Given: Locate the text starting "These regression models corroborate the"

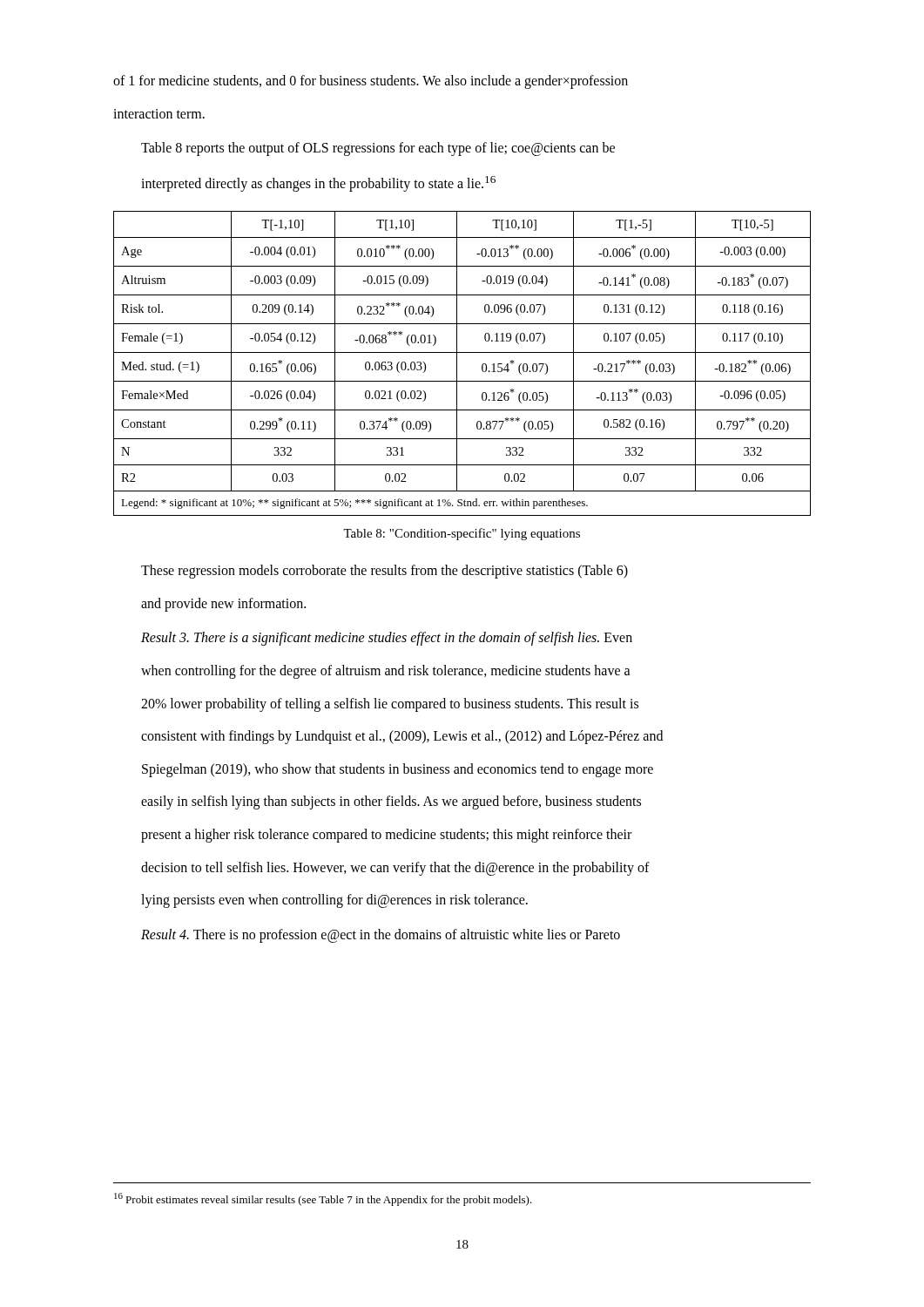Looking at the screenshot, I should [x=384, y=572].
